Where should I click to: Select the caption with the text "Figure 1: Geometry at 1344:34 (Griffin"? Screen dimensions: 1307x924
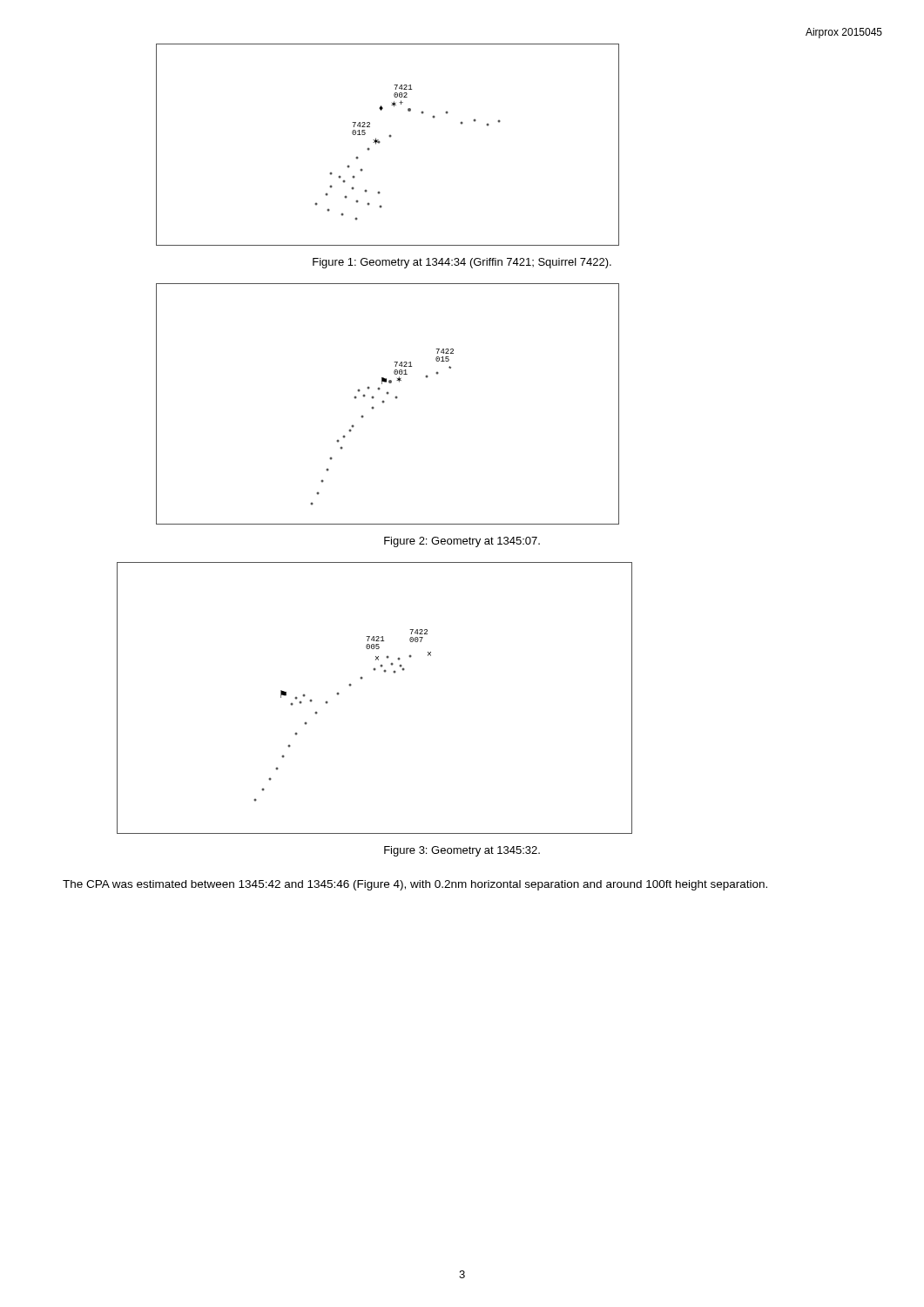tap(462, 262)
